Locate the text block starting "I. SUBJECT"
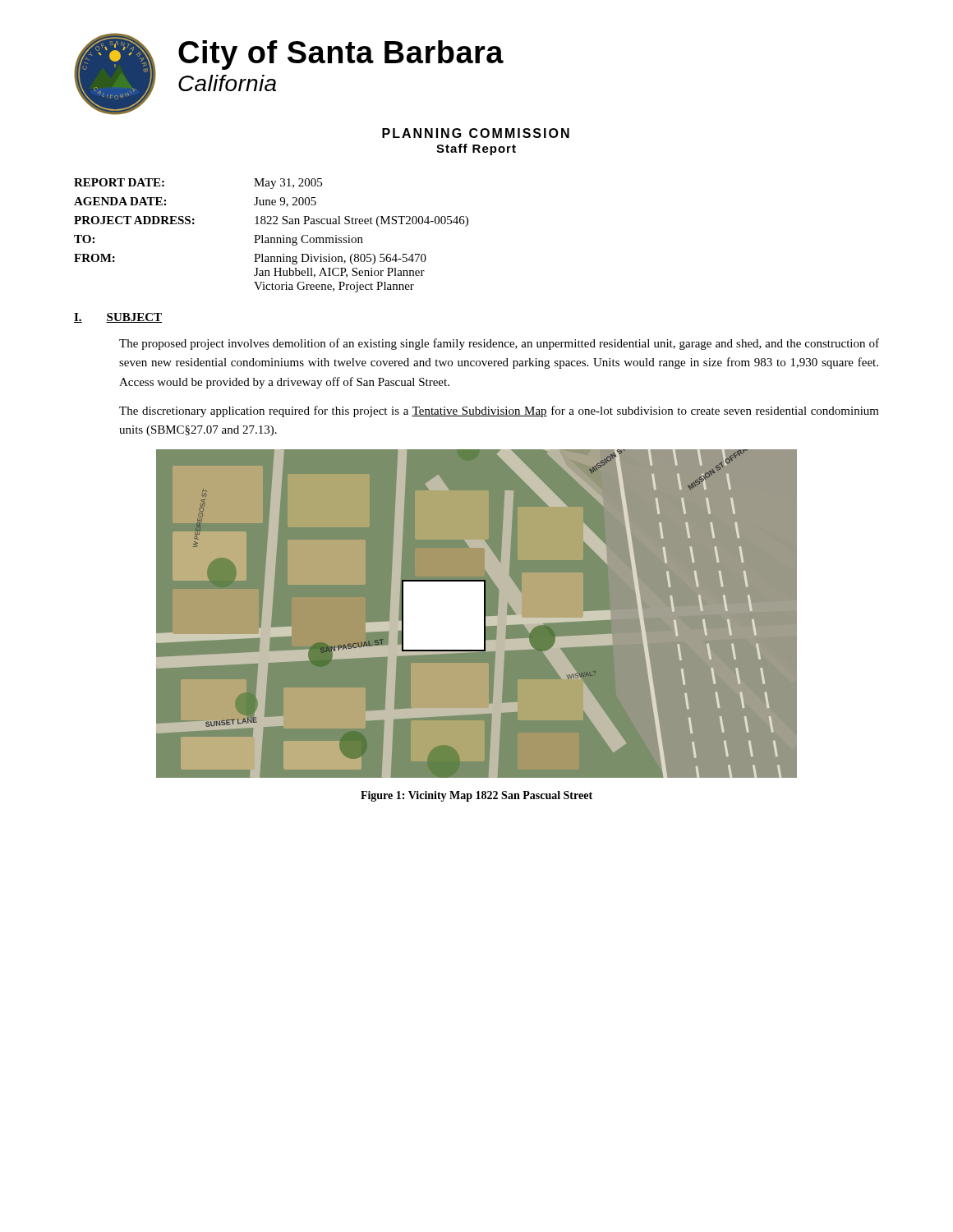 [x=118, y=317]
